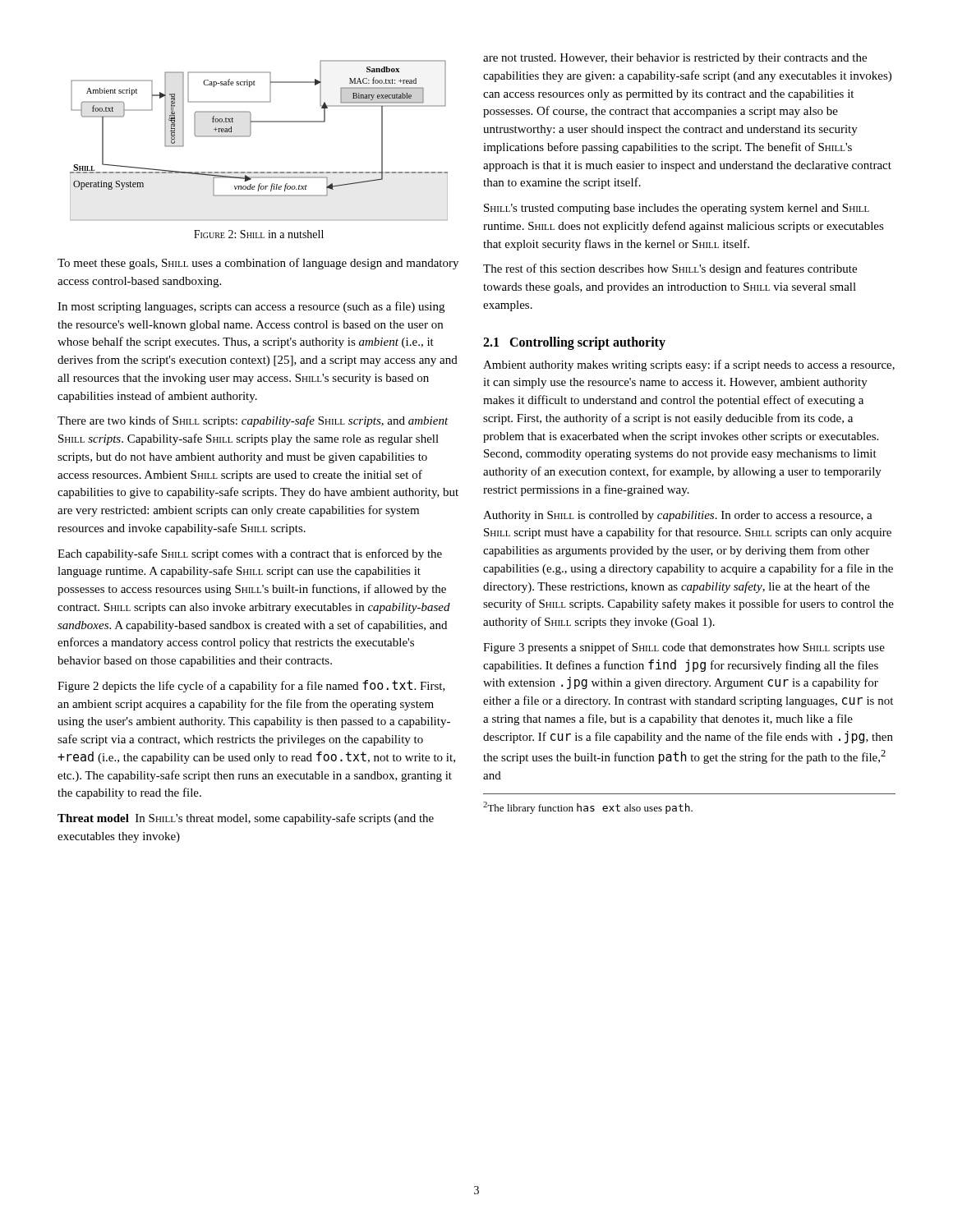Find the block on this page that starts "Threat model In Shill's threat model, some"
This screenshot has height=1232, width=953.
259,828
